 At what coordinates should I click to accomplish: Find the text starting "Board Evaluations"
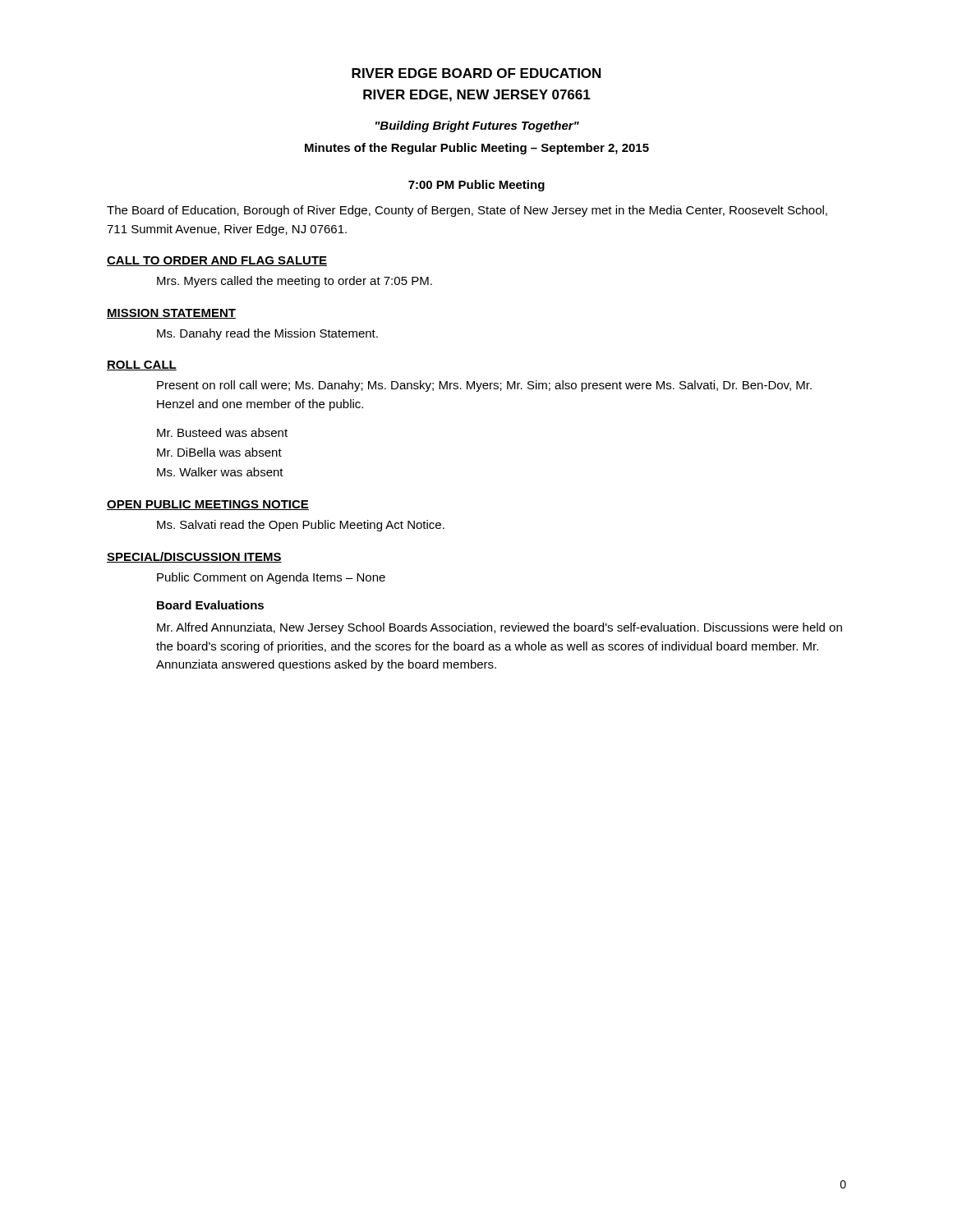210,605
